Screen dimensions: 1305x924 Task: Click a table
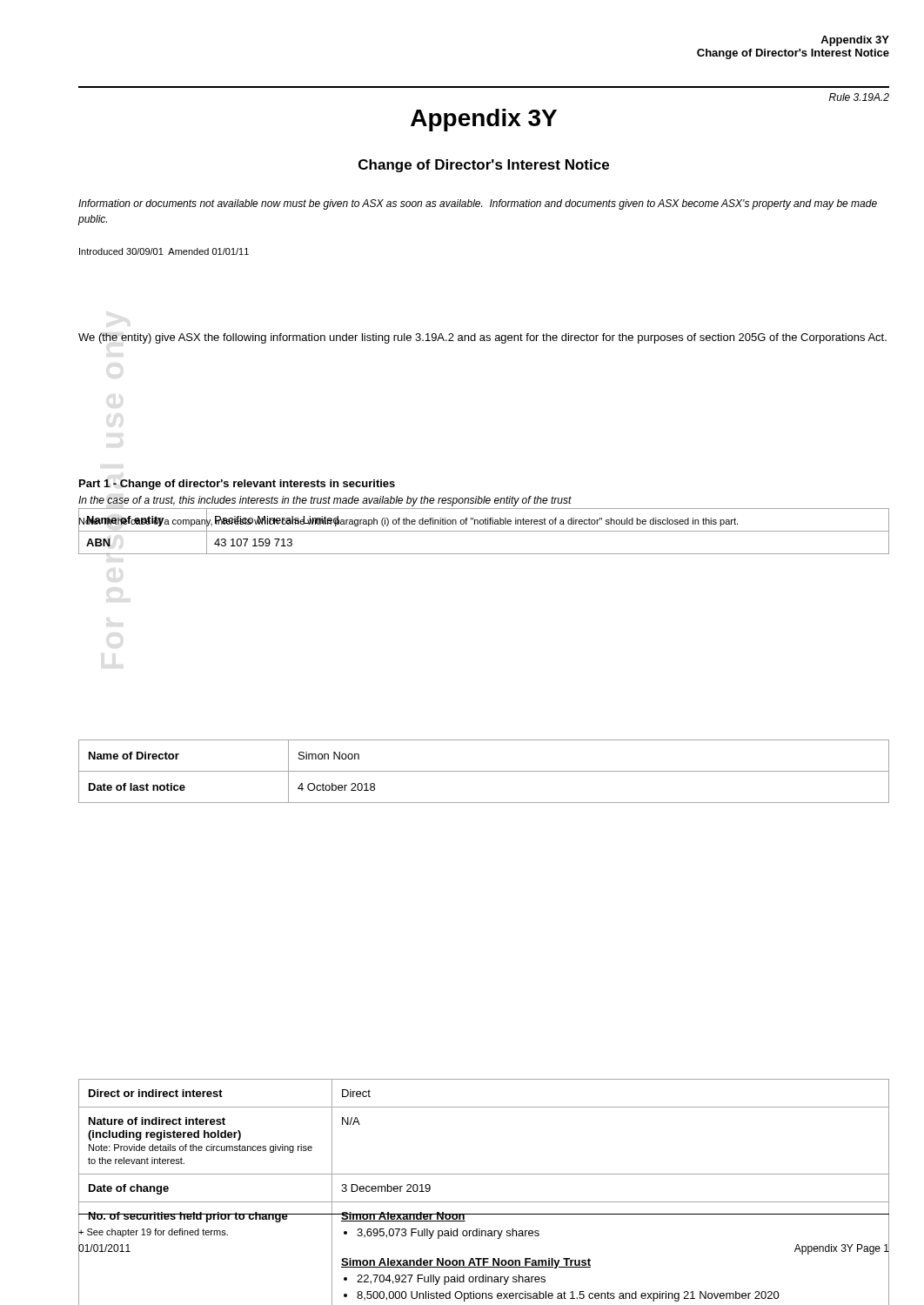pyautogui.click(x=484, y=874)
